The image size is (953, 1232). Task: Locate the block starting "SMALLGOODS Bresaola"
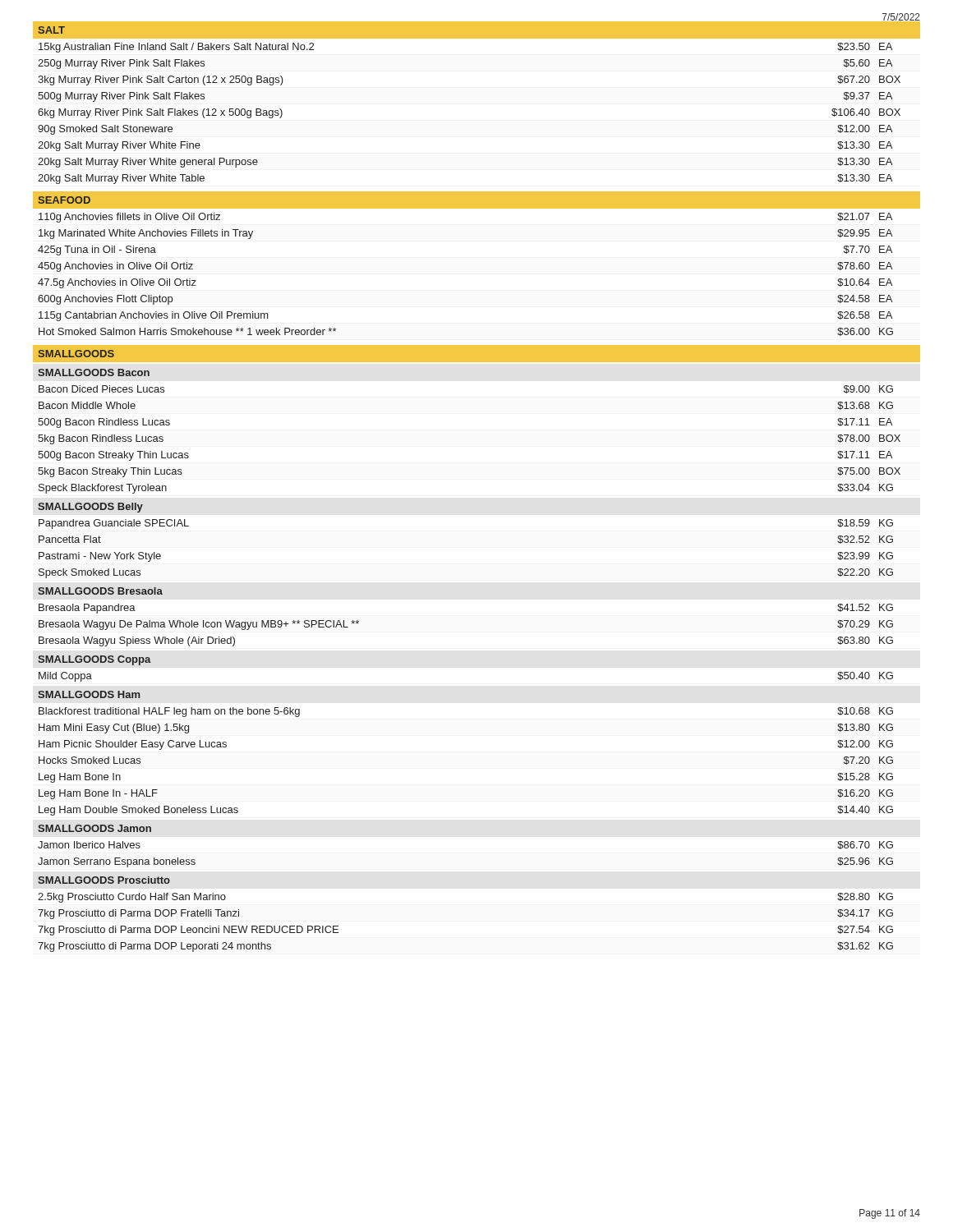(100, 591)
